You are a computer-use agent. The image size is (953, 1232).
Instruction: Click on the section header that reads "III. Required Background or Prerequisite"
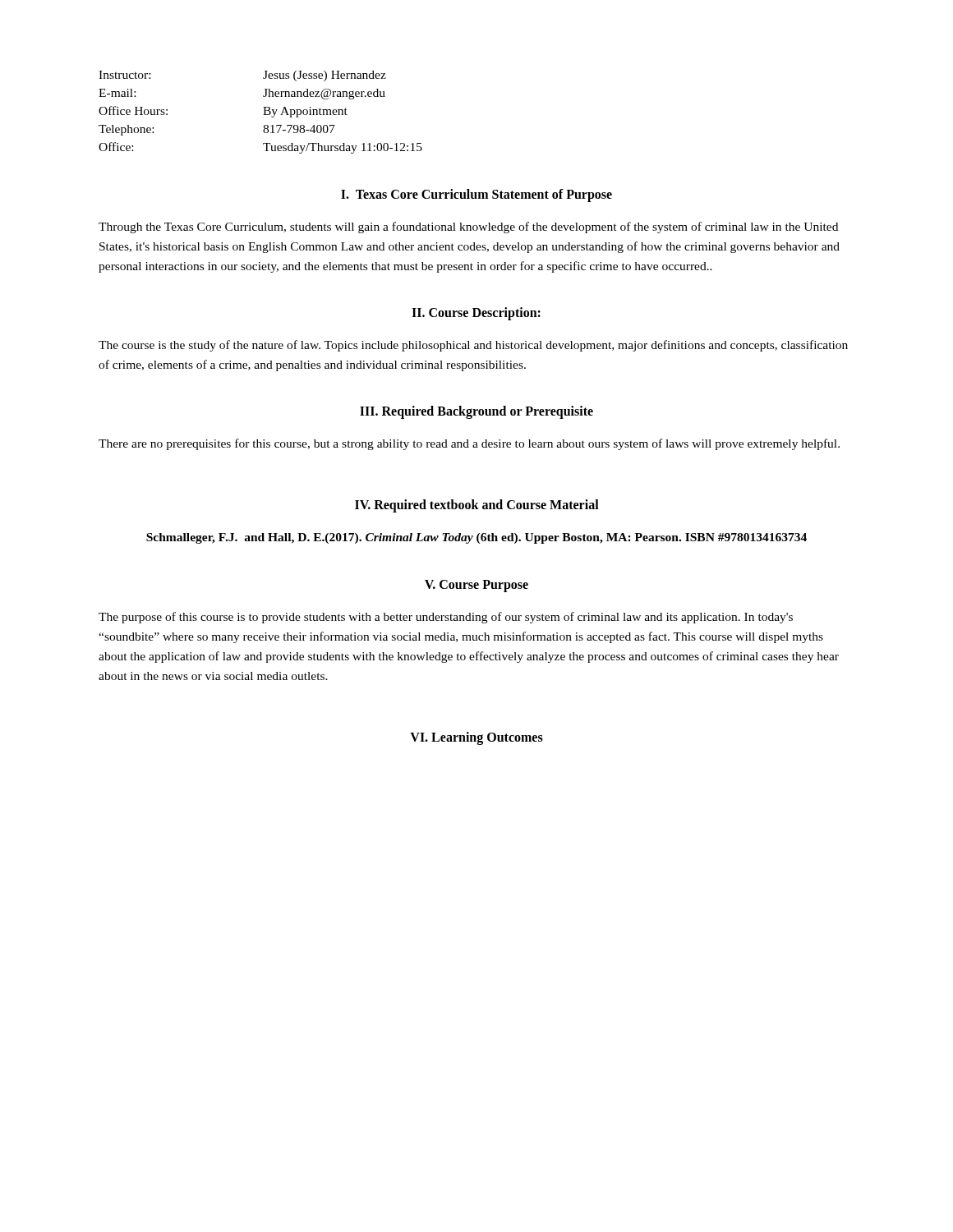point(476,411)
